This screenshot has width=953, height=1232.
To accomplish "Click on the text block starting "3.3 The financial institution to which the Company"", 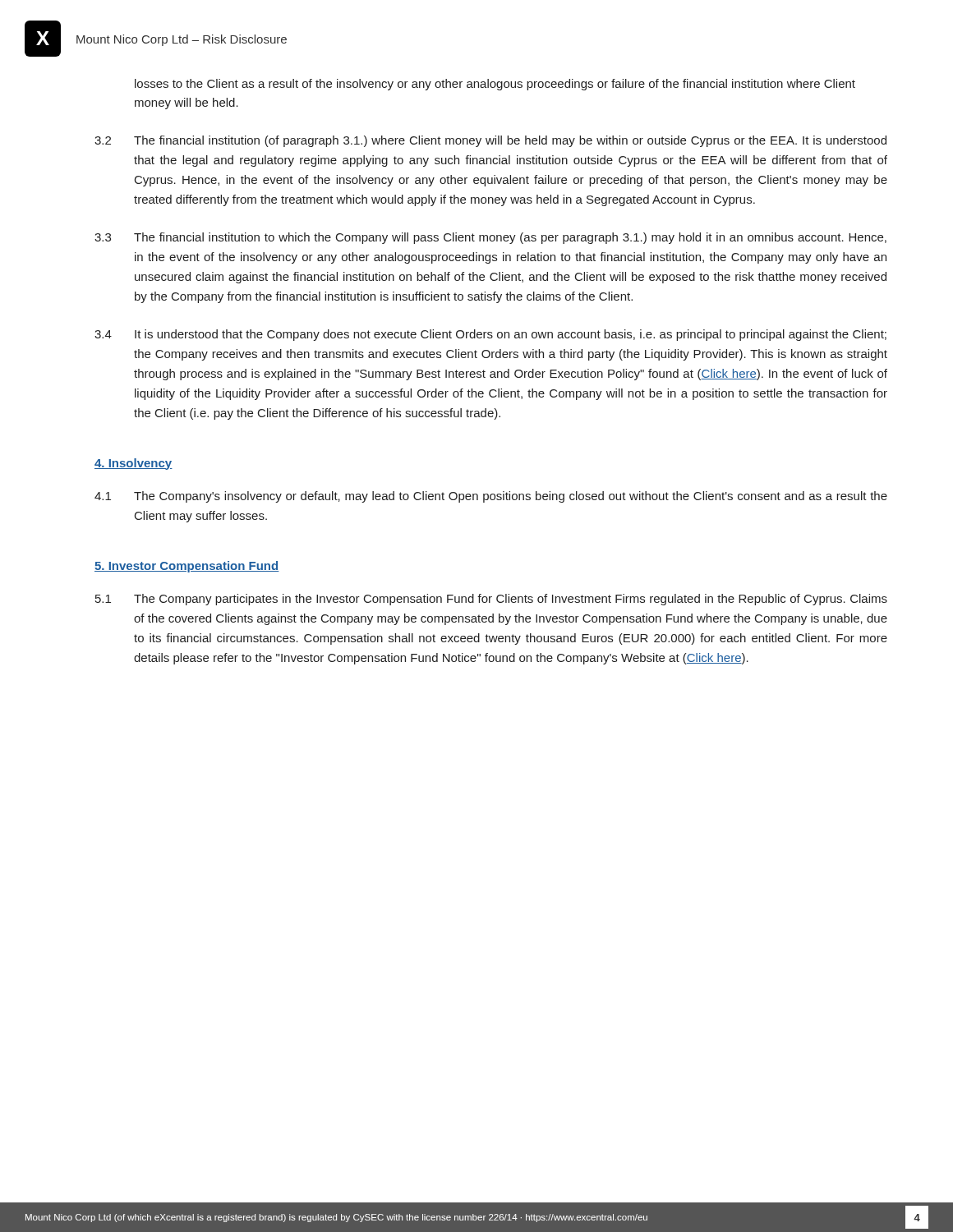I will pos(491,266).
